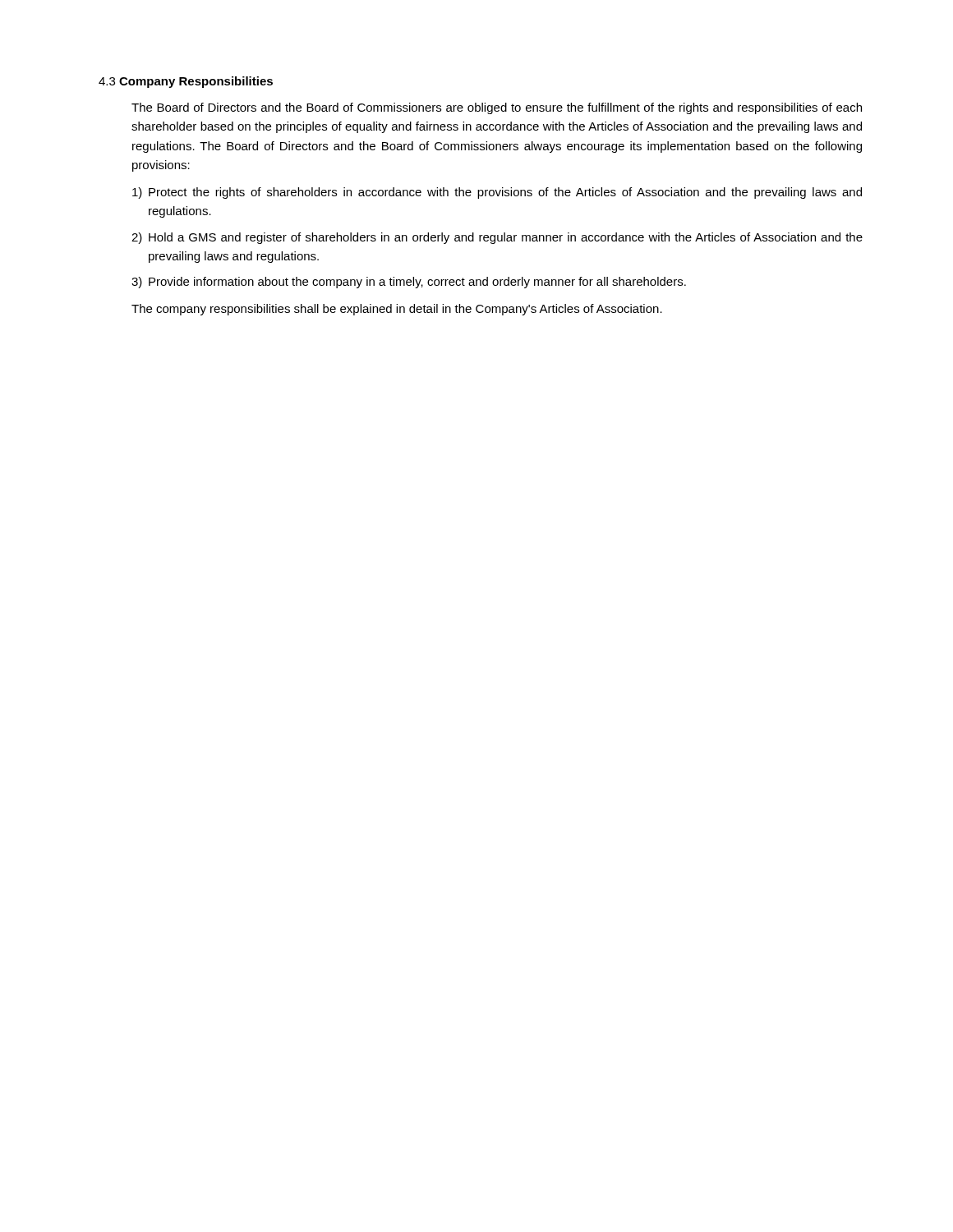Select the section header
Screen dimensions: 1232x953
click(x=186, y=81)
